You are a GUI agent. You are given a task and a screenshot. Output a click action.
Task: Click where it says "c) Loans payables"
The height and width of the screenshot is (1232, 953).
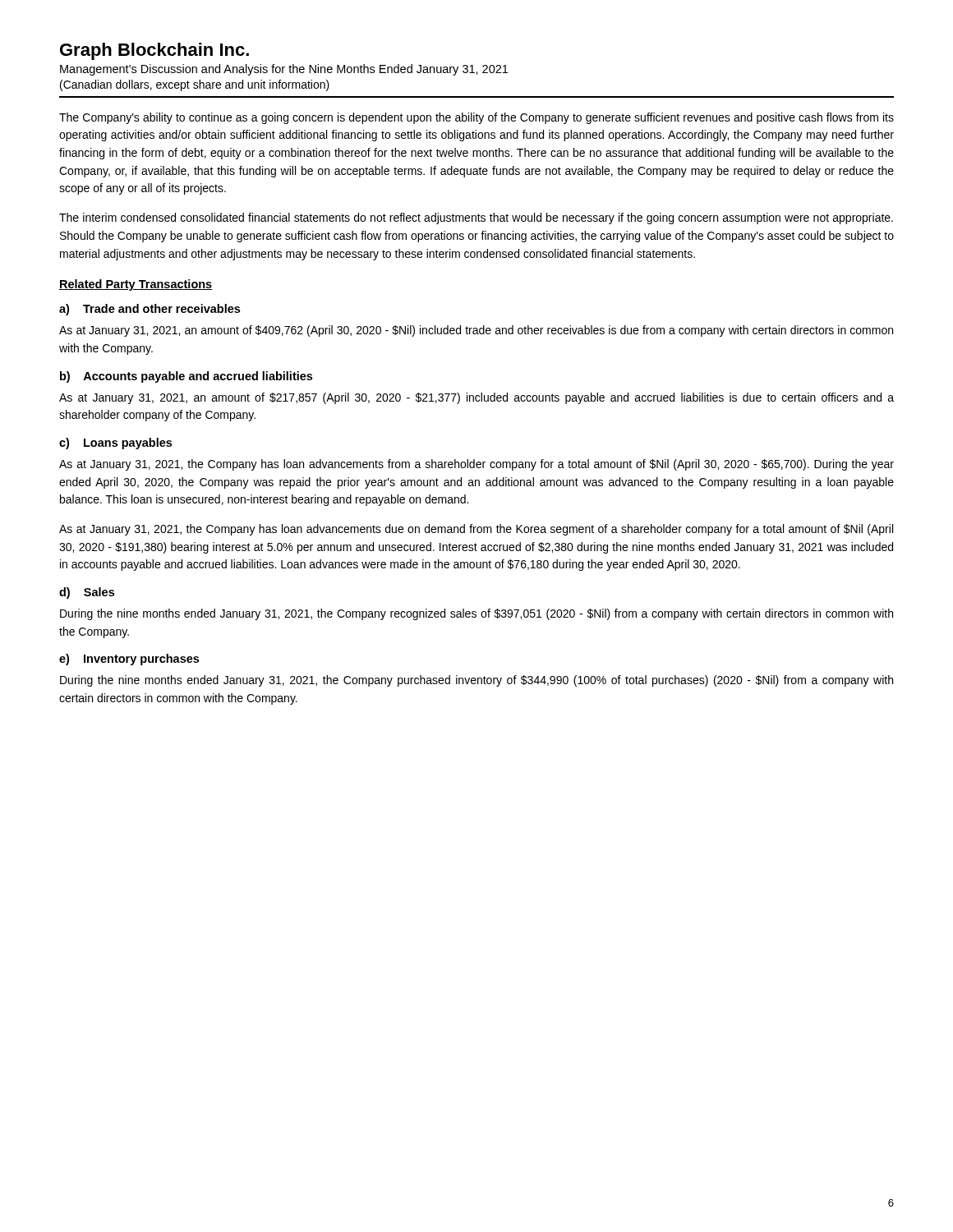click(x=116, y=443)
